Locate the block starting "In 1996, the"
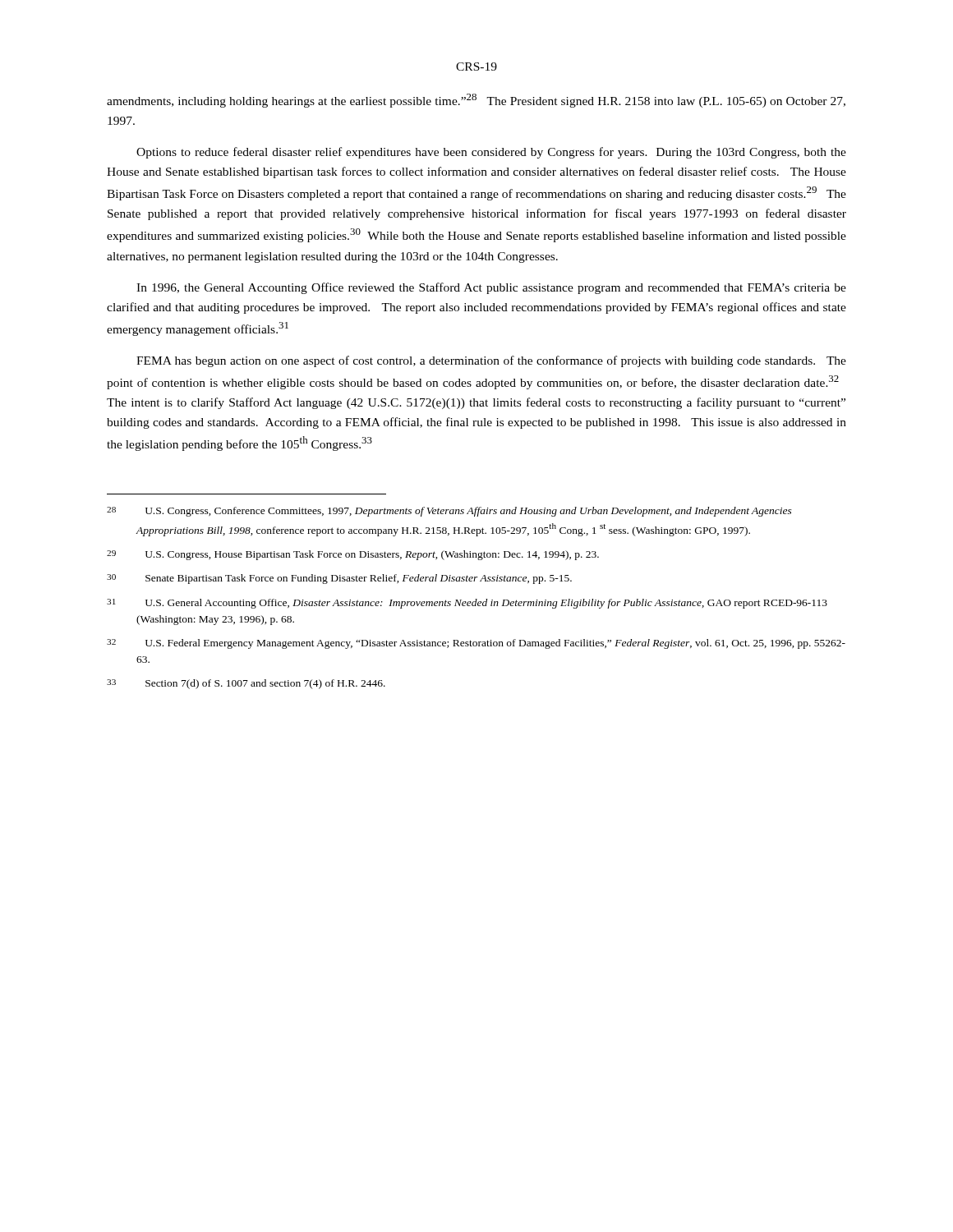 point(476,308)
